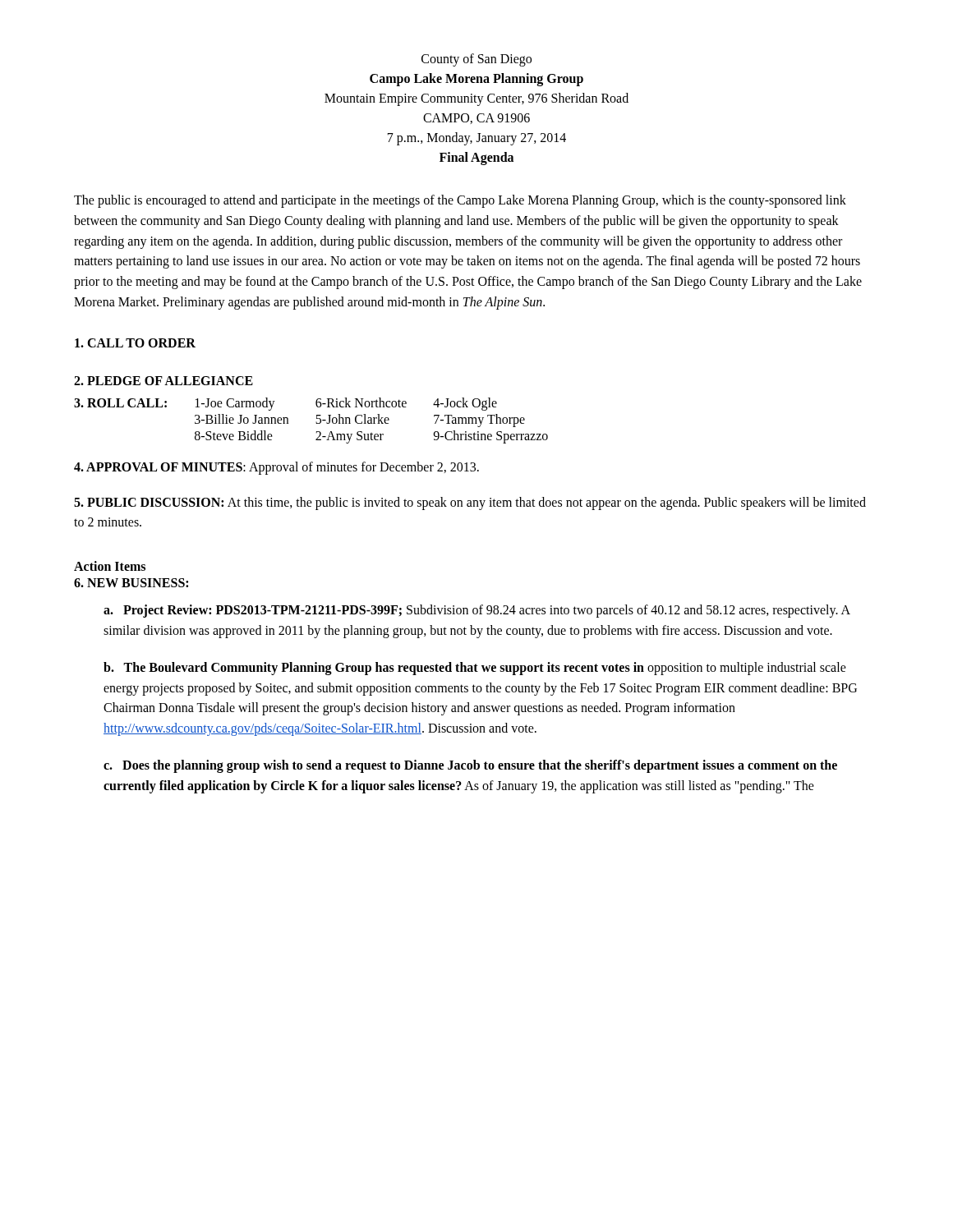The height and width of the screenshot is (1232, 953).
Task: Select the list item that says "a. Project Review: PDS2013-TPM-21211-PDS-399F; Subdivision of"
Action: click(x=477, y=620)
